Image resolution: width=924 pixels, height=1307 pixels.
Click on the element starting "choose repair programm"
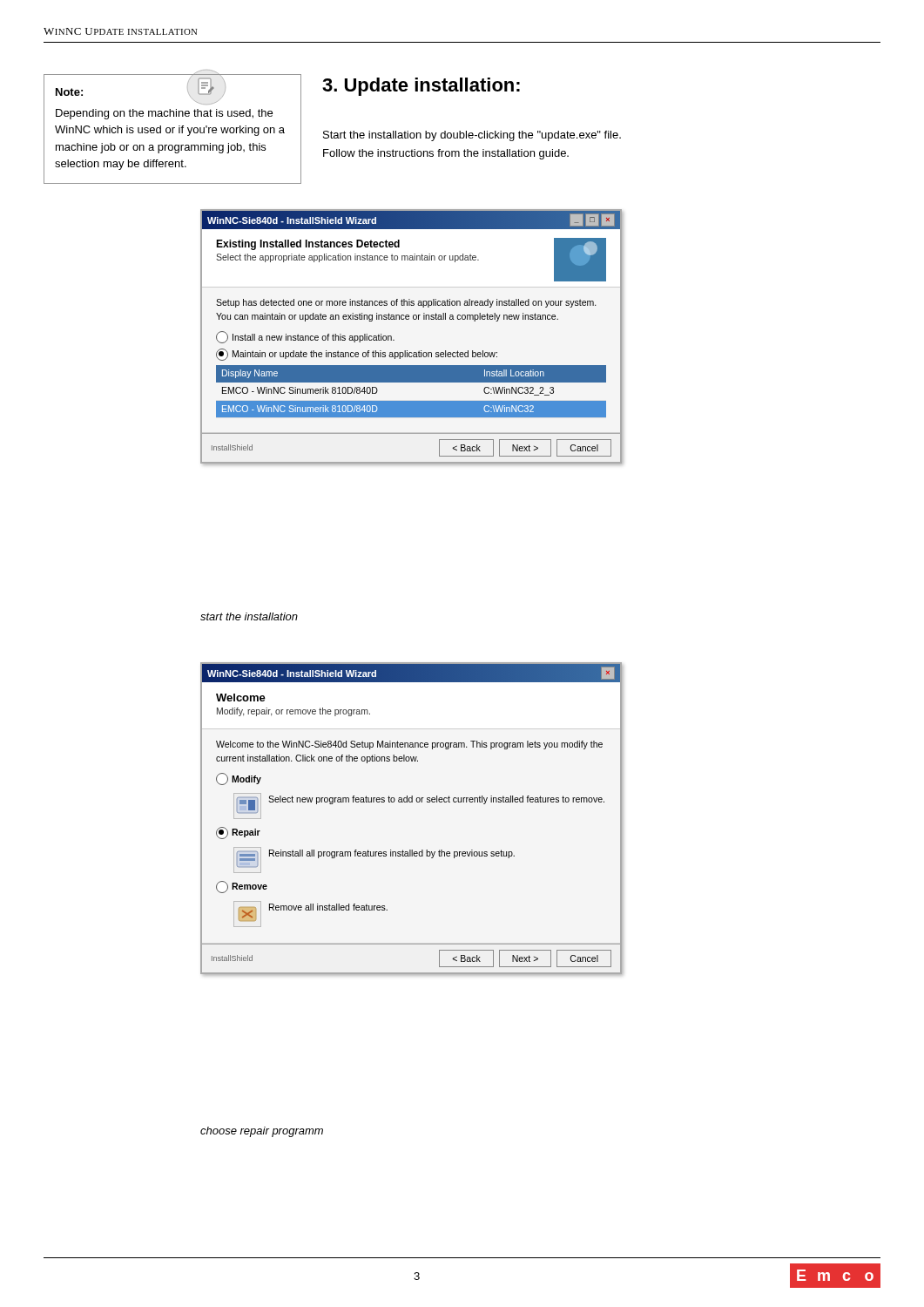pos(262,1131)
